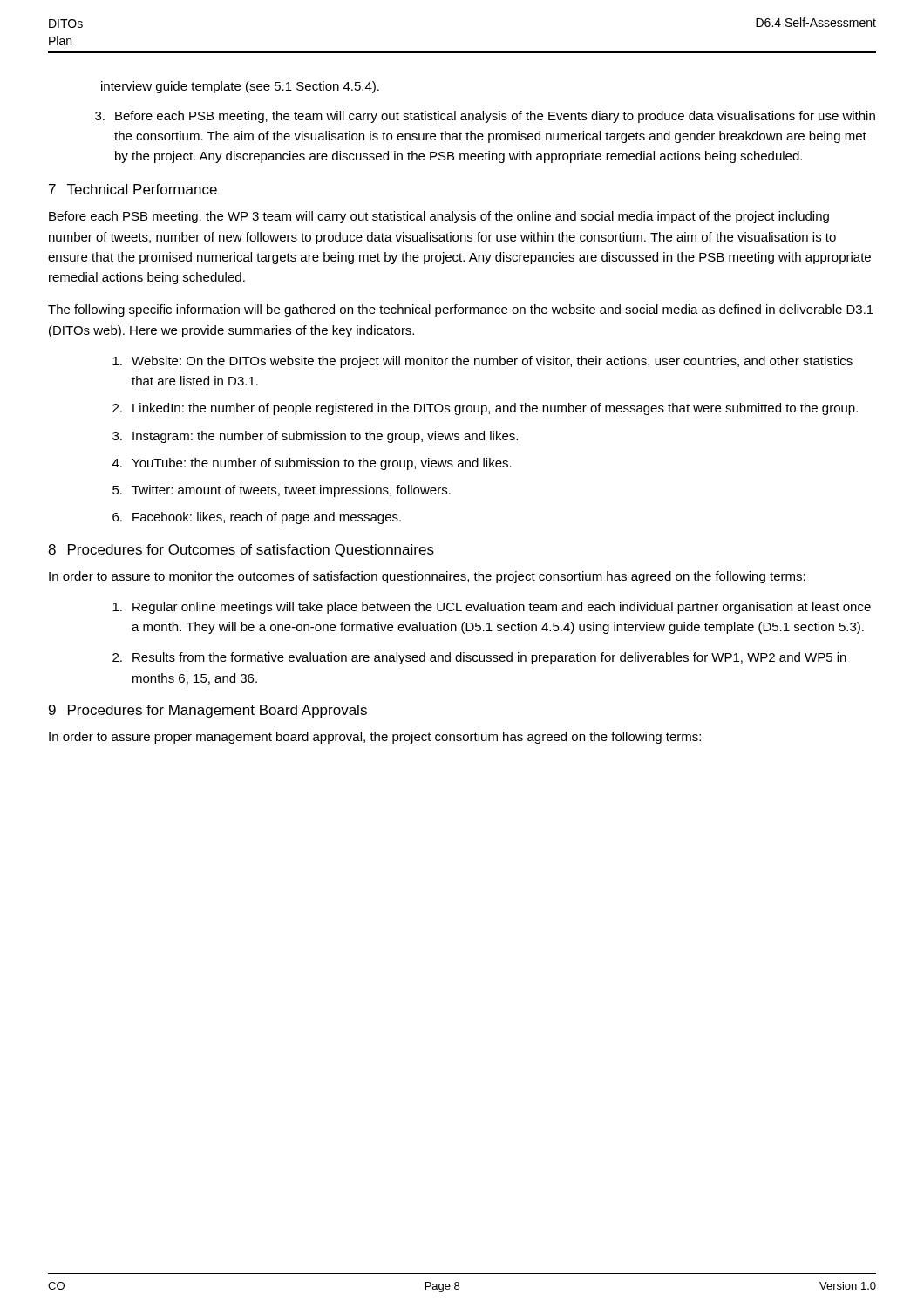
Task: Point to the block beginning "2. Results from the formative evaluation are analysed"
Action: pos(484,667)
